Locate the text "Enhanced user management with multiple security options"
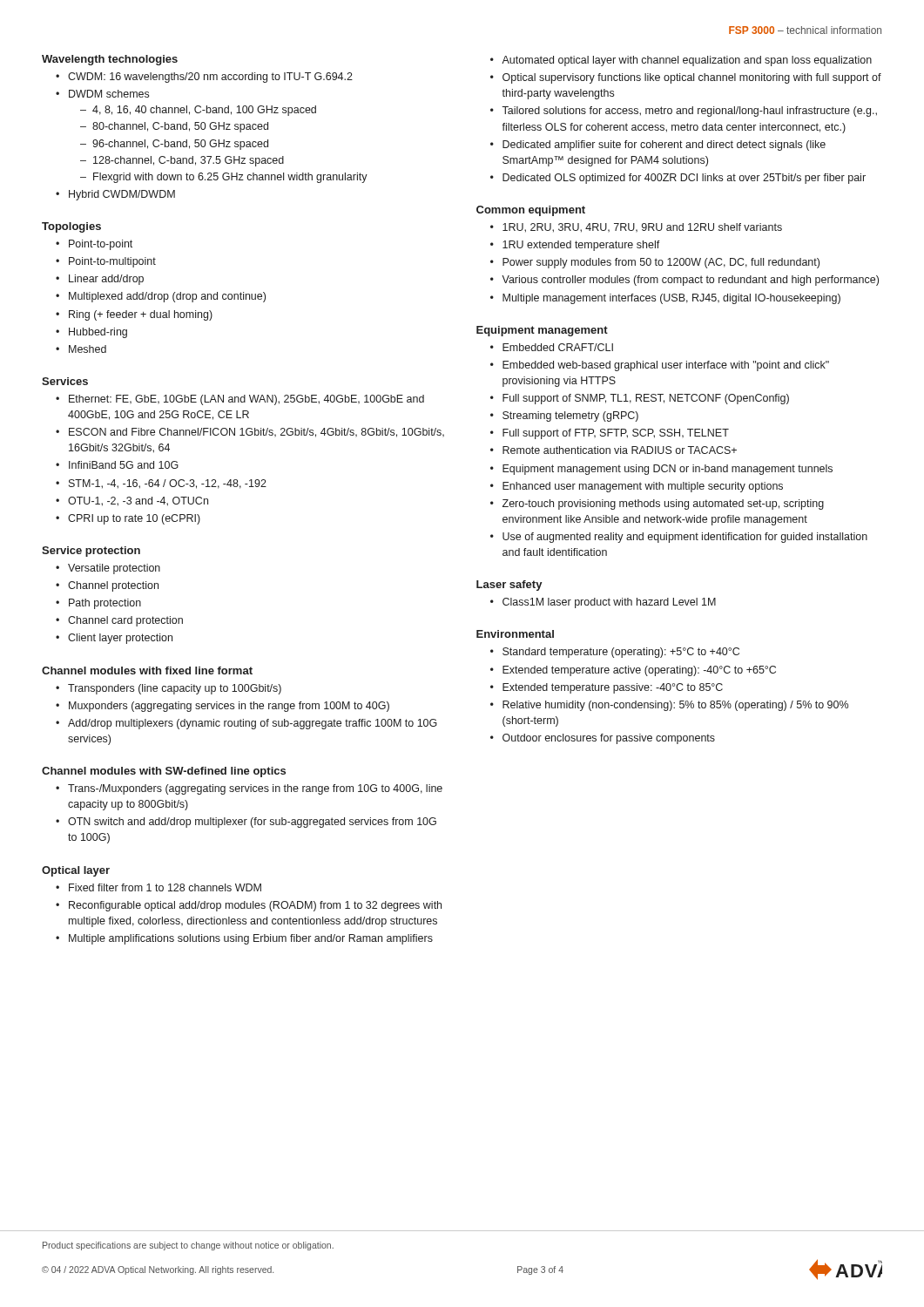 (x=643, y=486)
